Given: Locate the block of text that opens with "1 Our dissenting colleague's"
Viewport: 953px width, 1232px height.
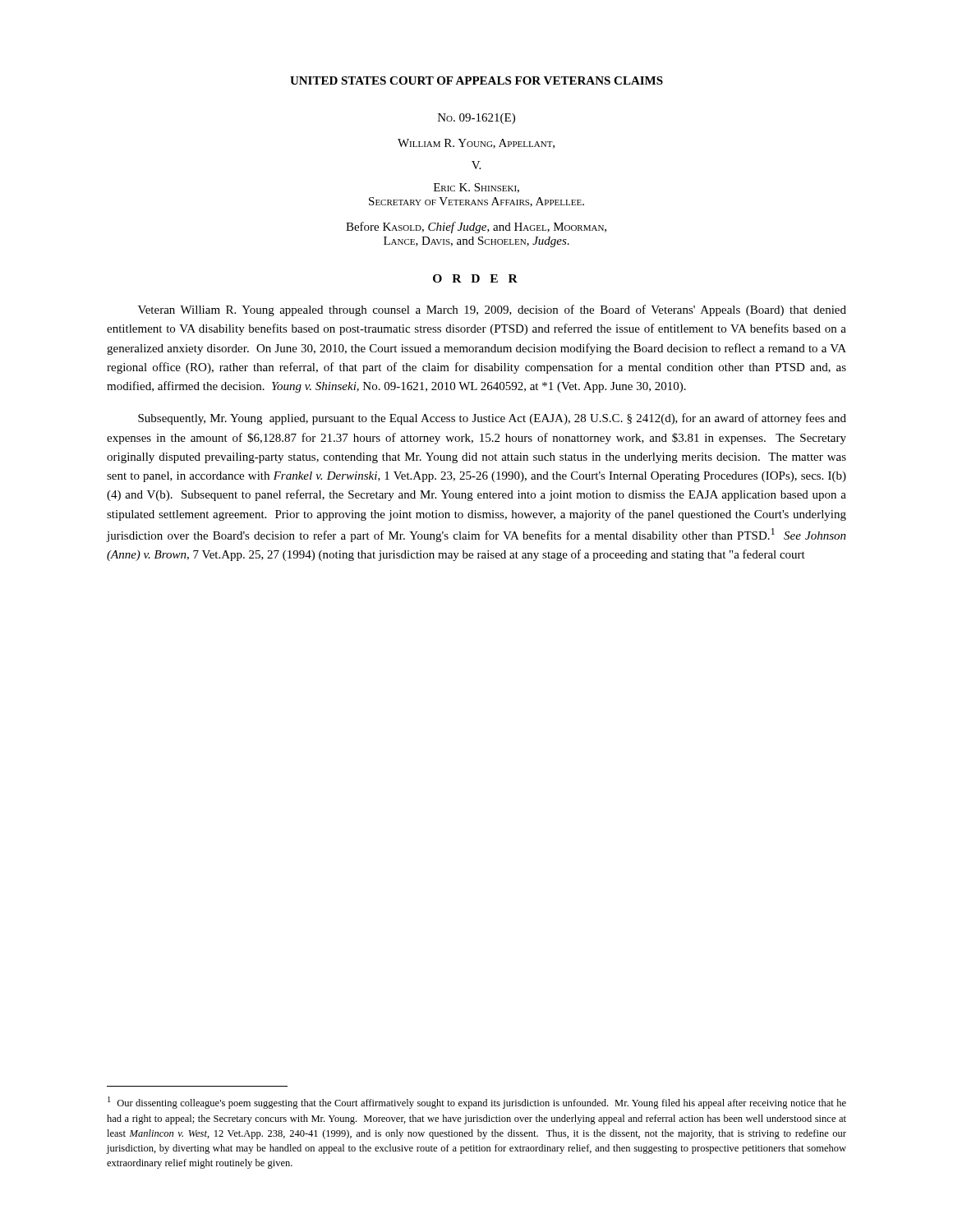Looking at the screenshot, I should pyautogui.click(x=476, y=1128).
